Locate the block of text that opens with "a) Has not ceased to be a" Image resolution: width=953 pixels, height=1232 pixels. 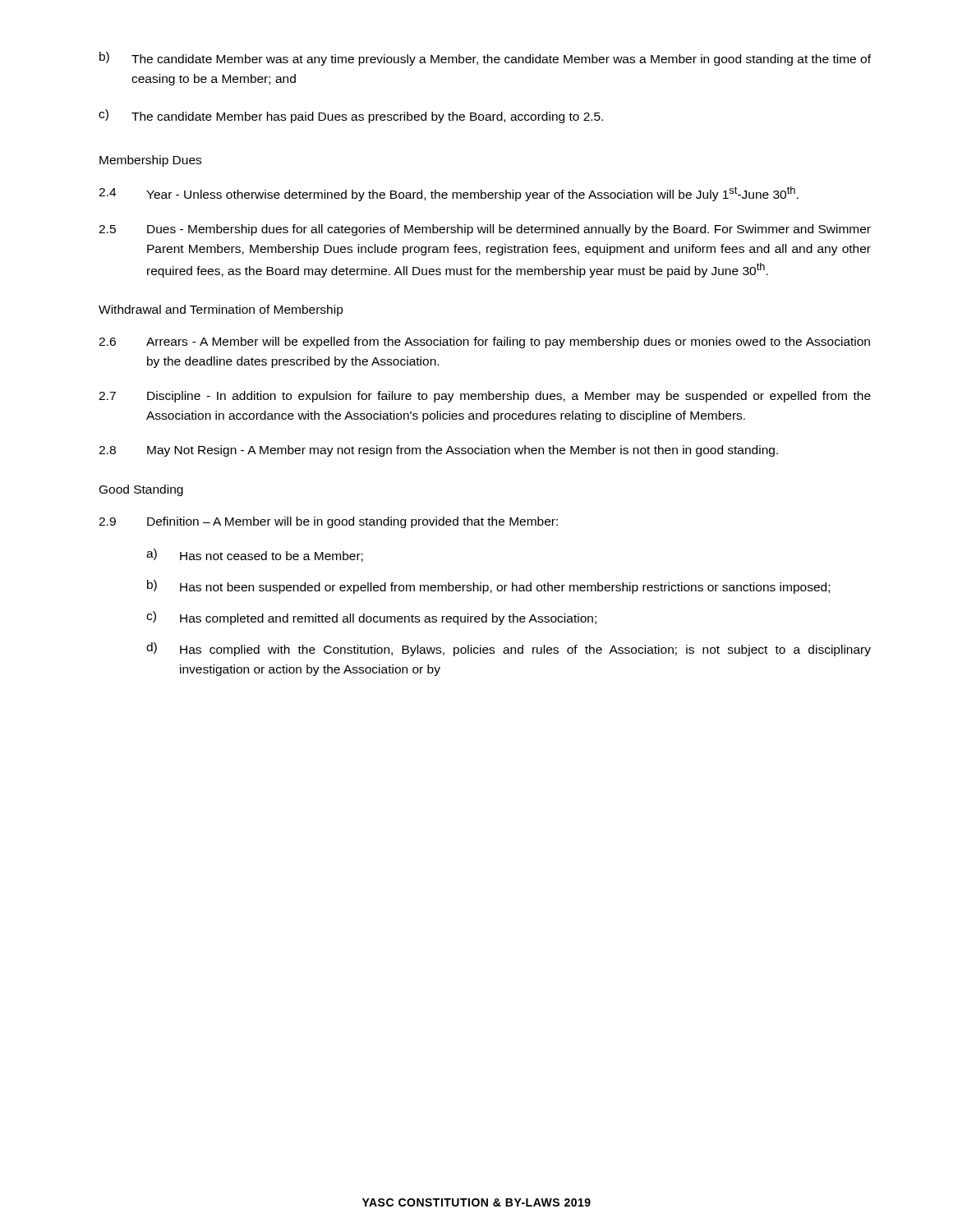click(x=255, y=555)
